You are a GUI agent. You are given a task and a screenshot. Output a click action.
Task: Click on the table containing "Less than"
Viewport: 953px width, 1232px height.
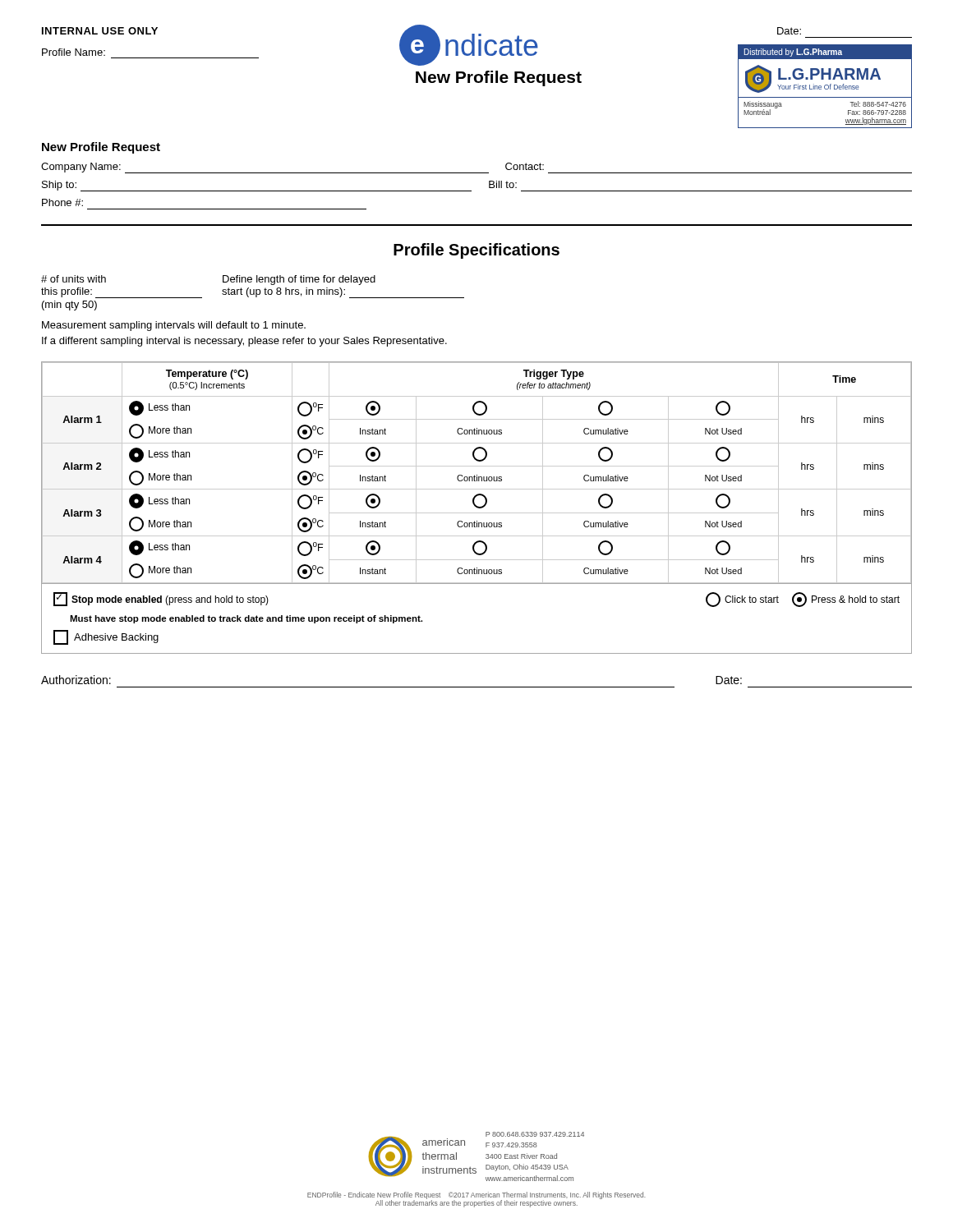pos(476,508)
